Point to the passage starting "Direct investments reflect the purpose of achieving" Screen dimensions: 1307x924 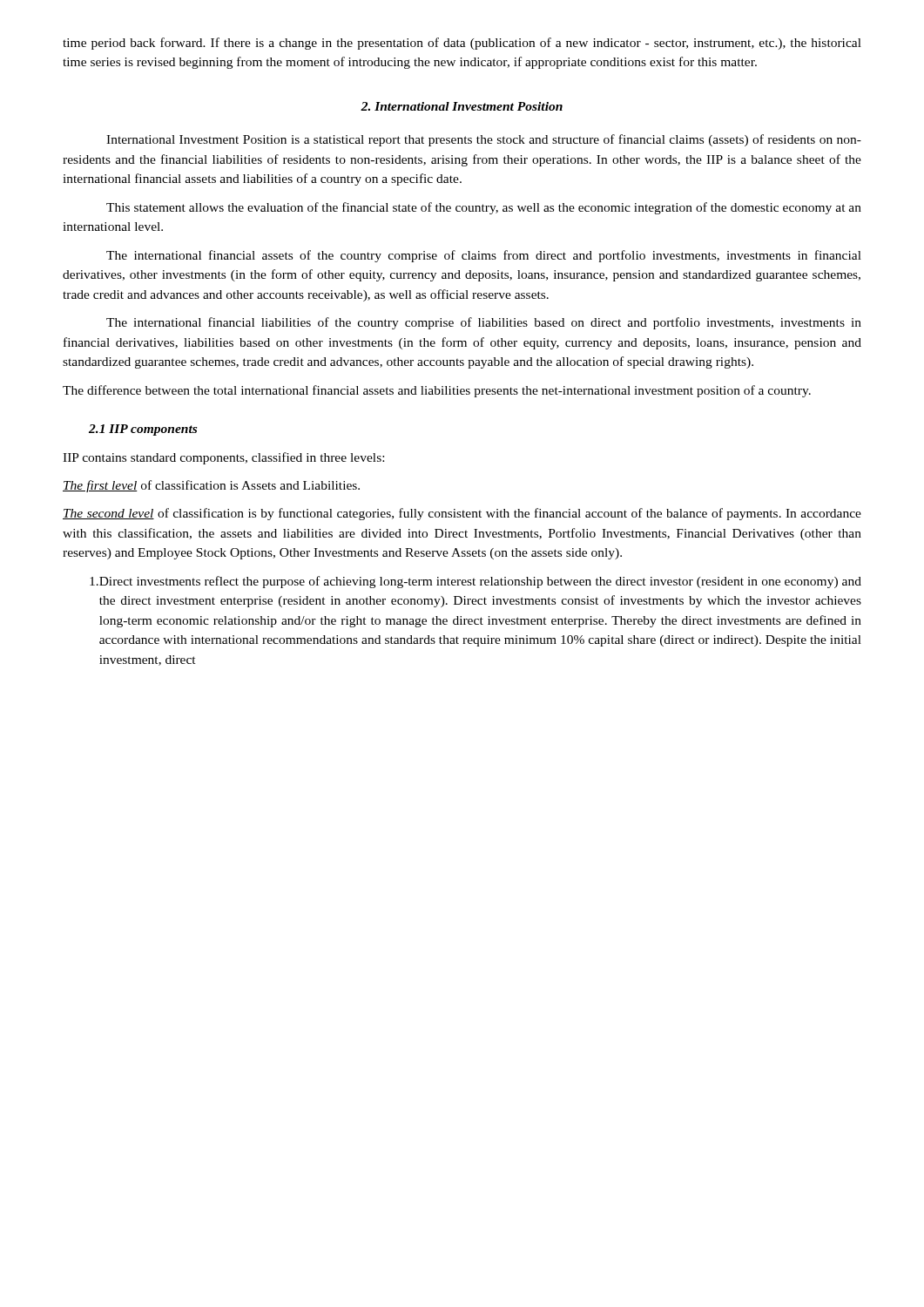(x=462, y=620)
